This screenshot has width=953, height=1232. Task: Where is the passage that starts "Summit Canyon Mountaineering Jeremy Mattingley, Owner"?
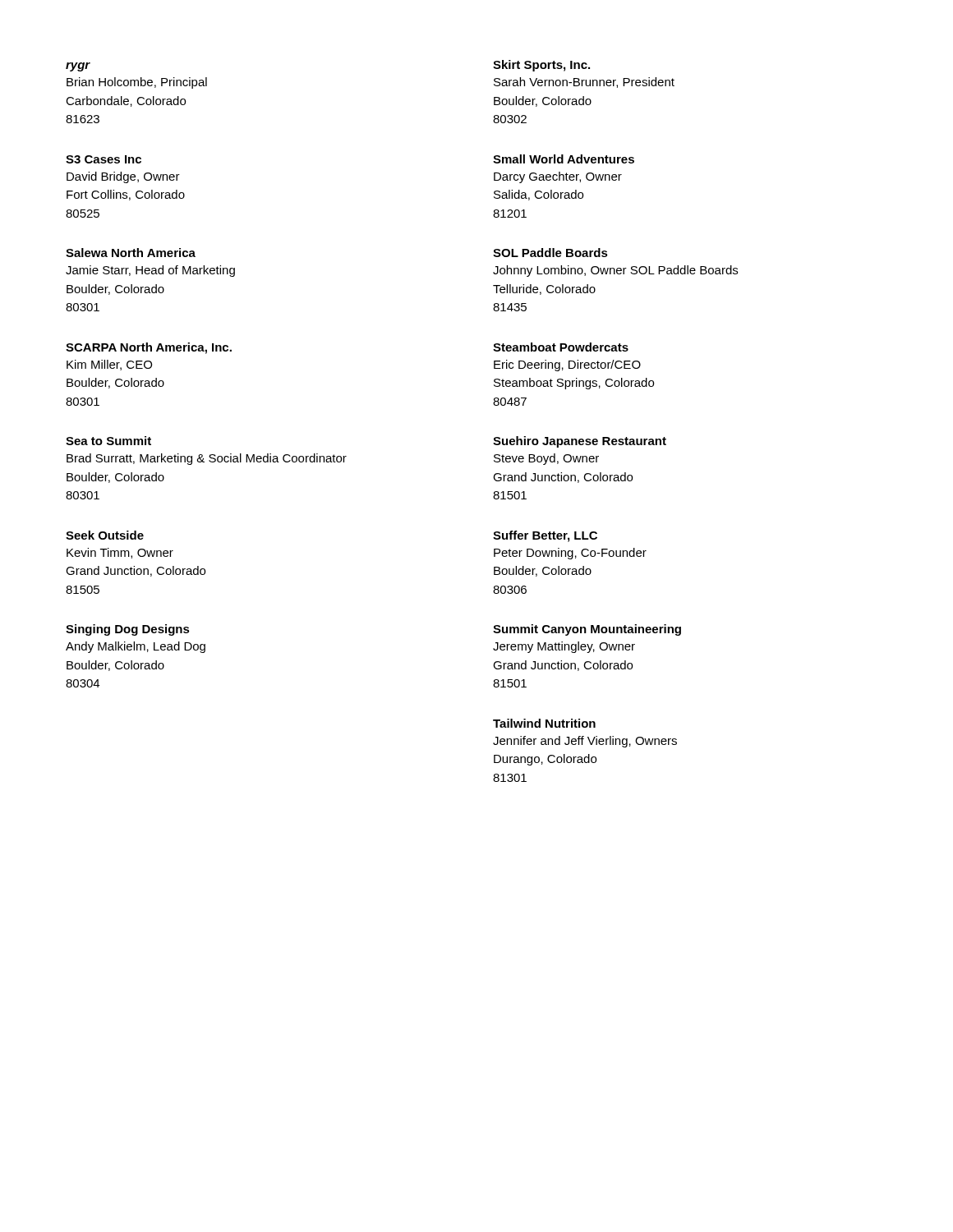point(587,630)
